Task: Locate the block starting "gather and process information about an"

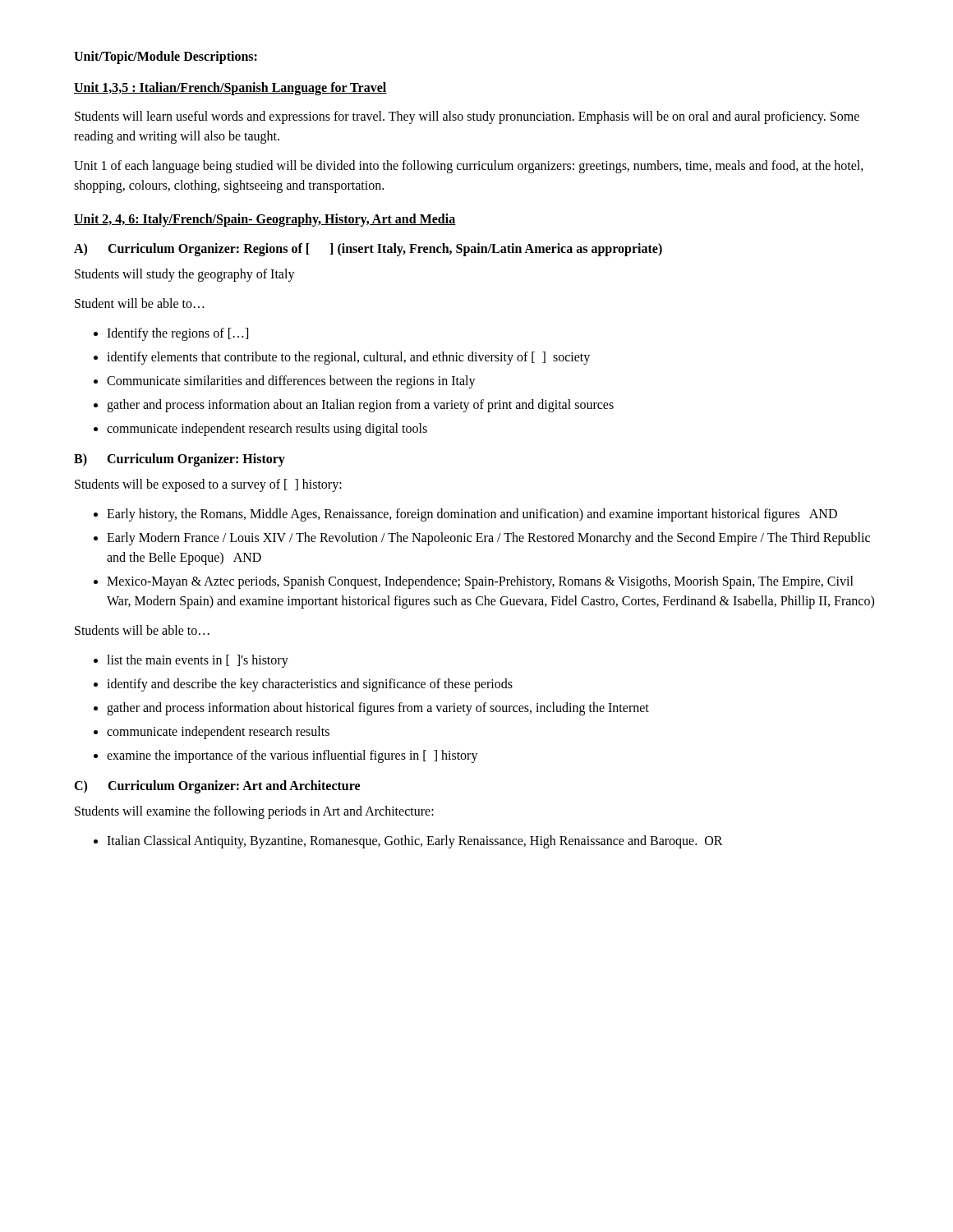Action: tap(493, 405)
